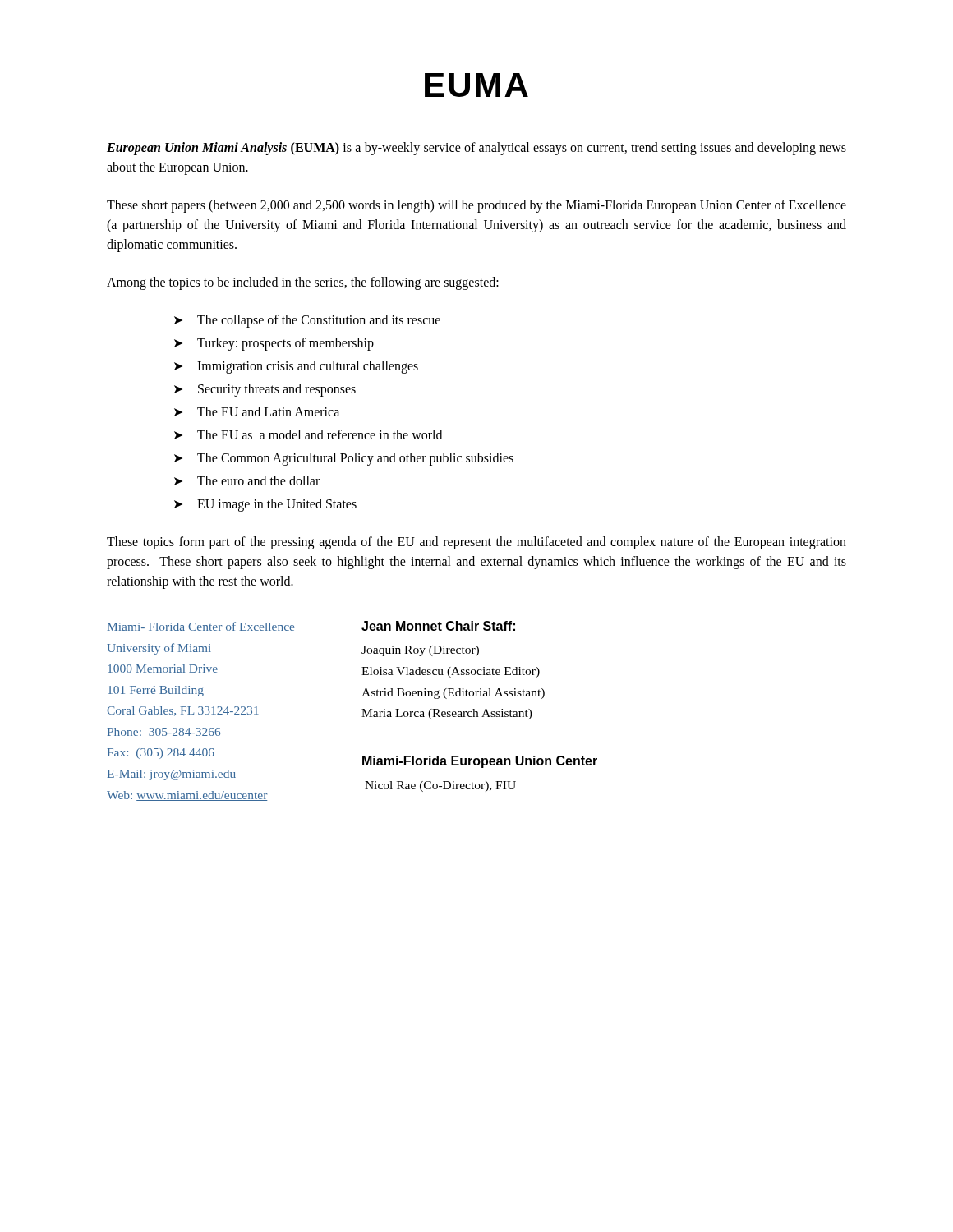Find the text block that reads "These topics form part"

(476, 561)
